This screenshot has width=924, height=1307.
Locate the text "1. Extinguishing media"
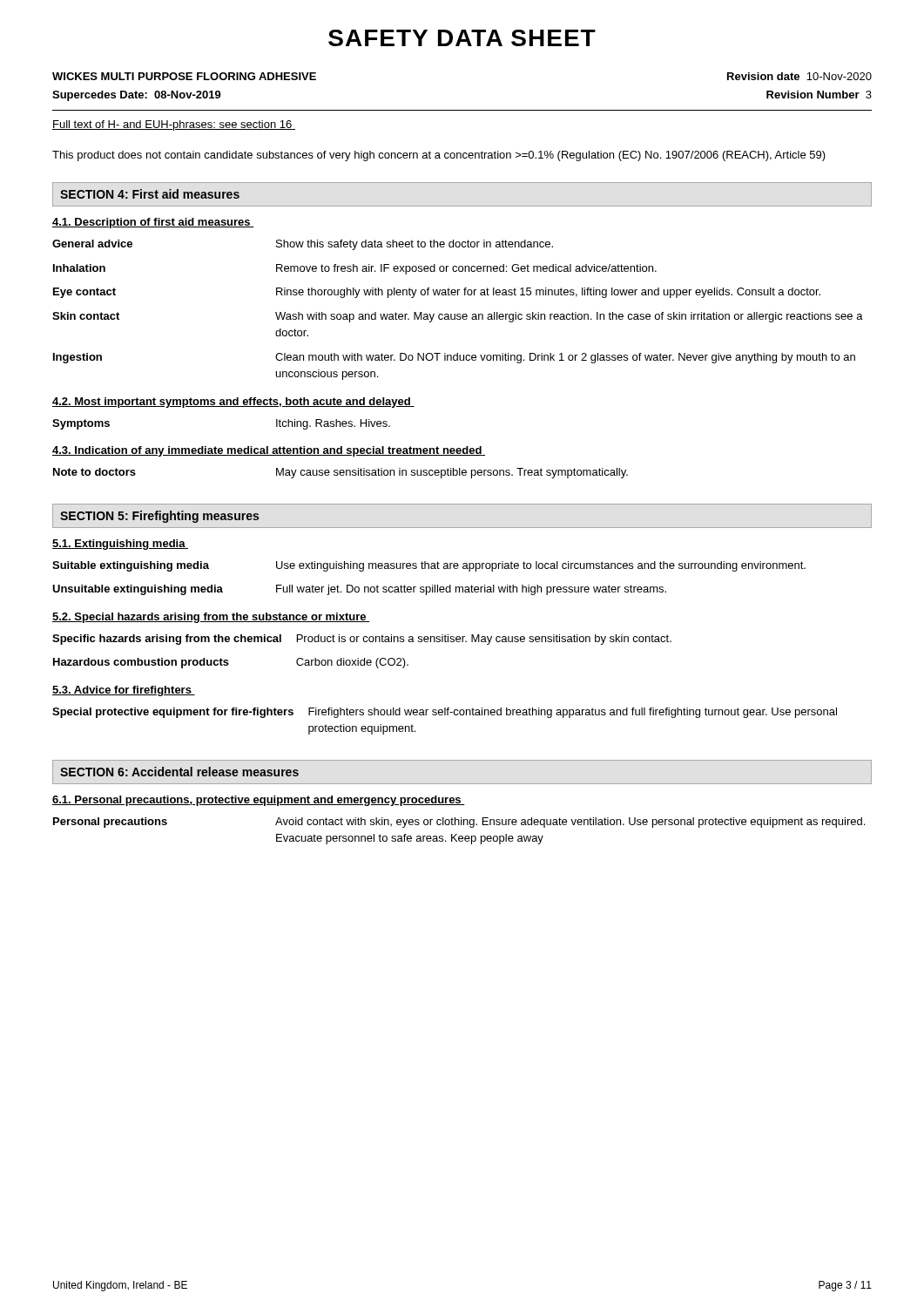coord(120,543)
